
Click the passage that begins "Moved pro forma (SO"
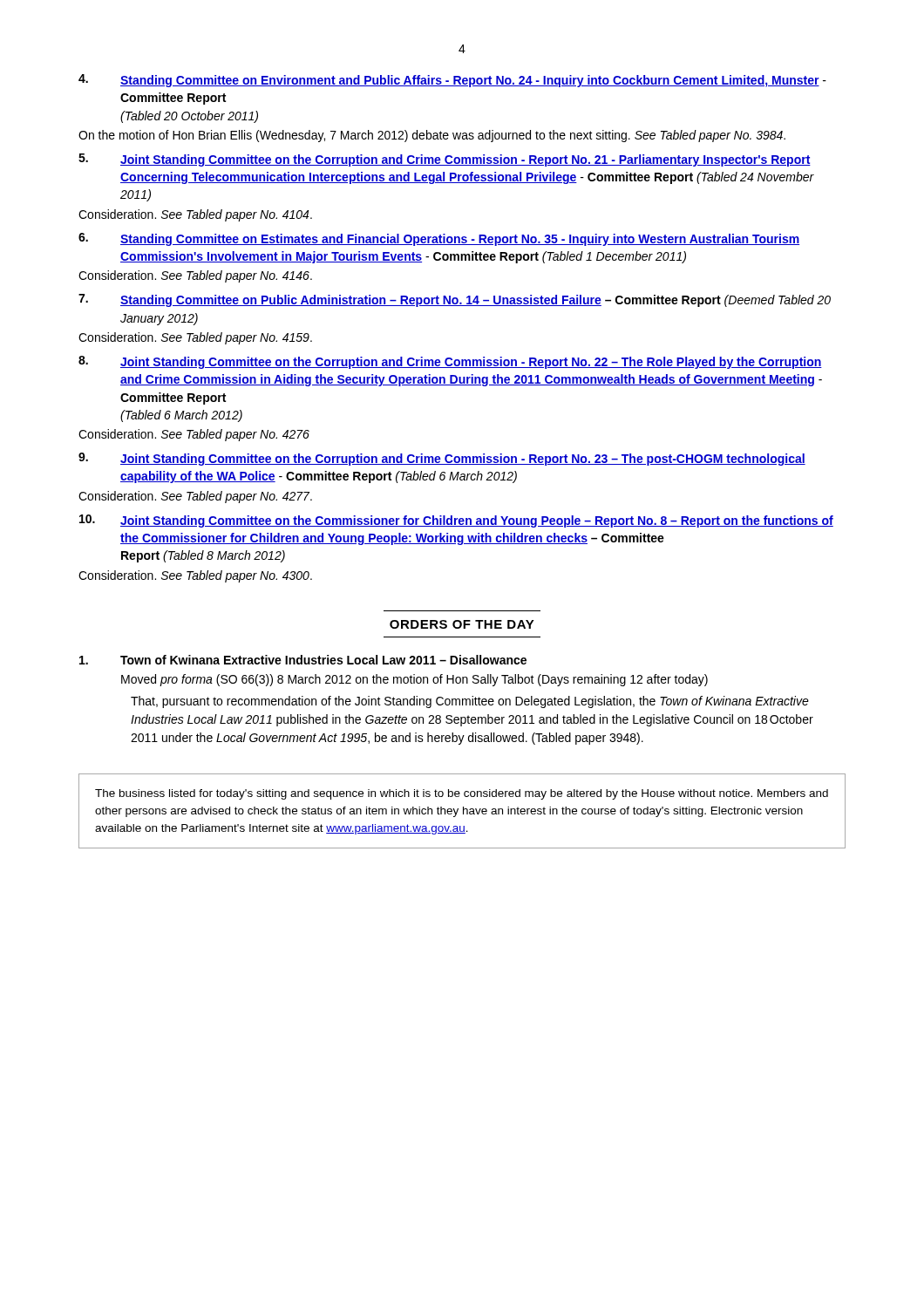[414, 679]
